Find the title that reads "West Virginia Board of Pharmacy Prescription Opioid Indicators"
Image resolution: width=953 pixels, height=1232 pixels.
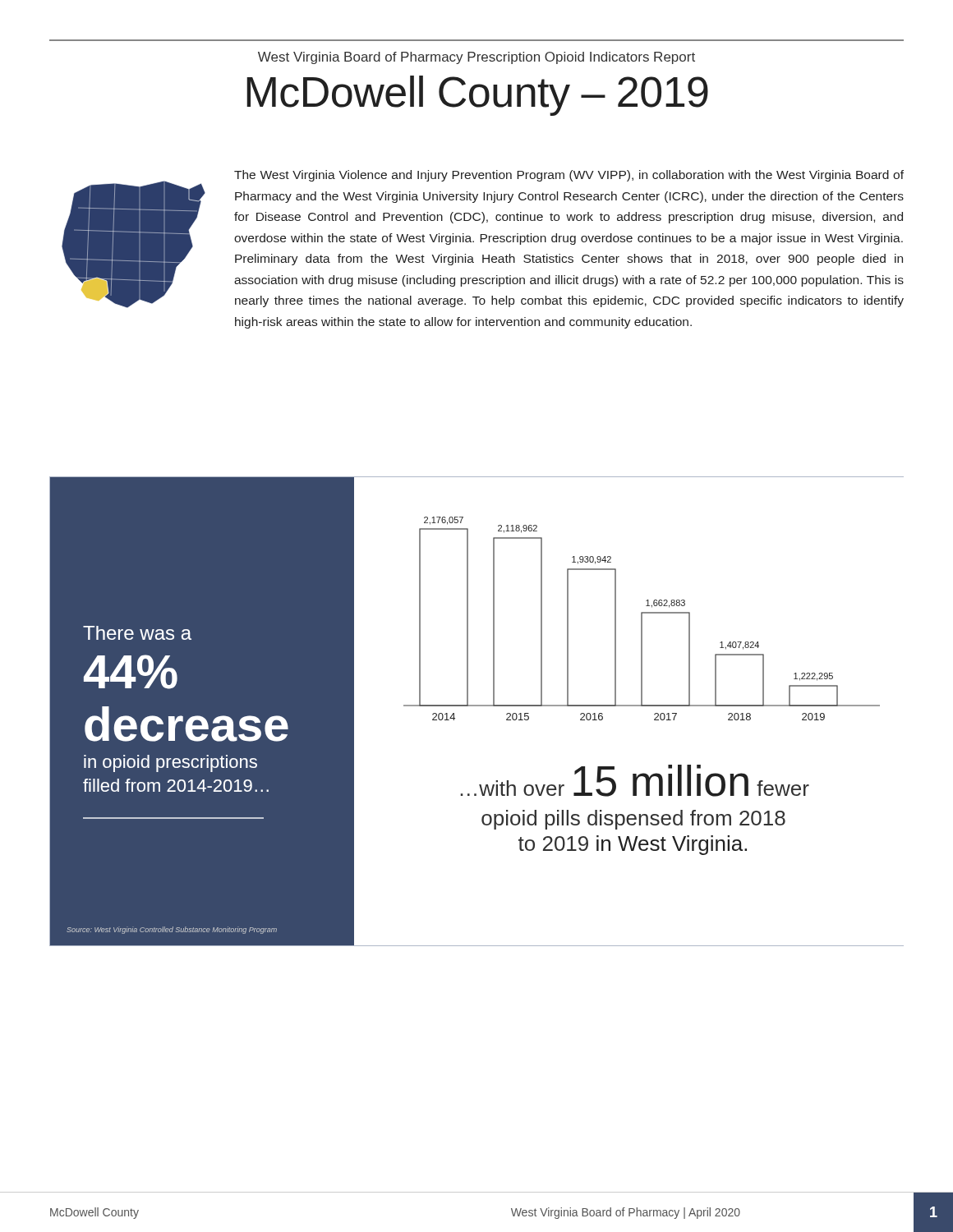(x=476, y=83)
